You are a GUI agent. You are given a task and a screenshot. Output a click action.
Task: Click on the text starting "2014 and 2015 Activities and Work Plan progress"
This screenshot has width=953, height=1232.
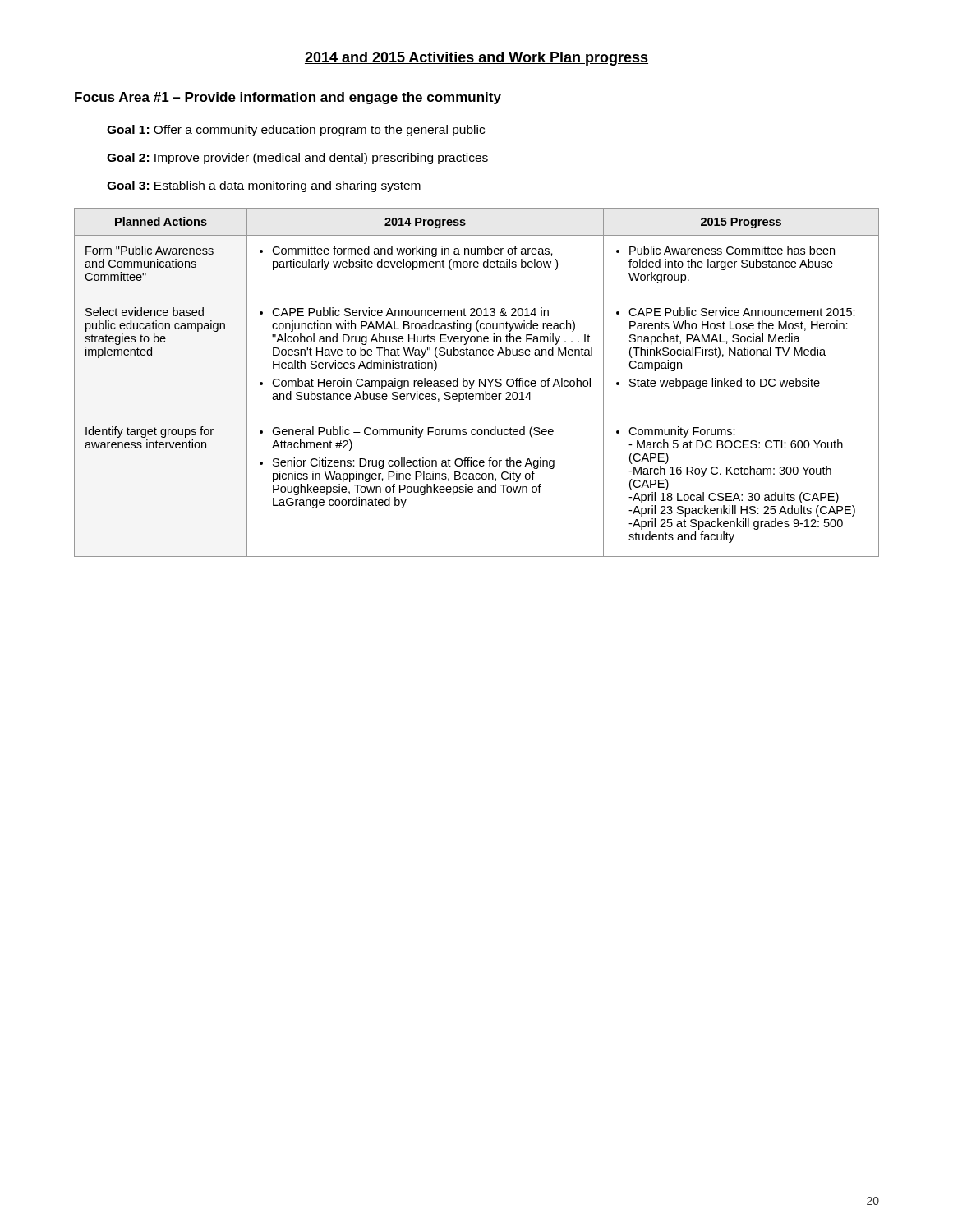(476, 57)
